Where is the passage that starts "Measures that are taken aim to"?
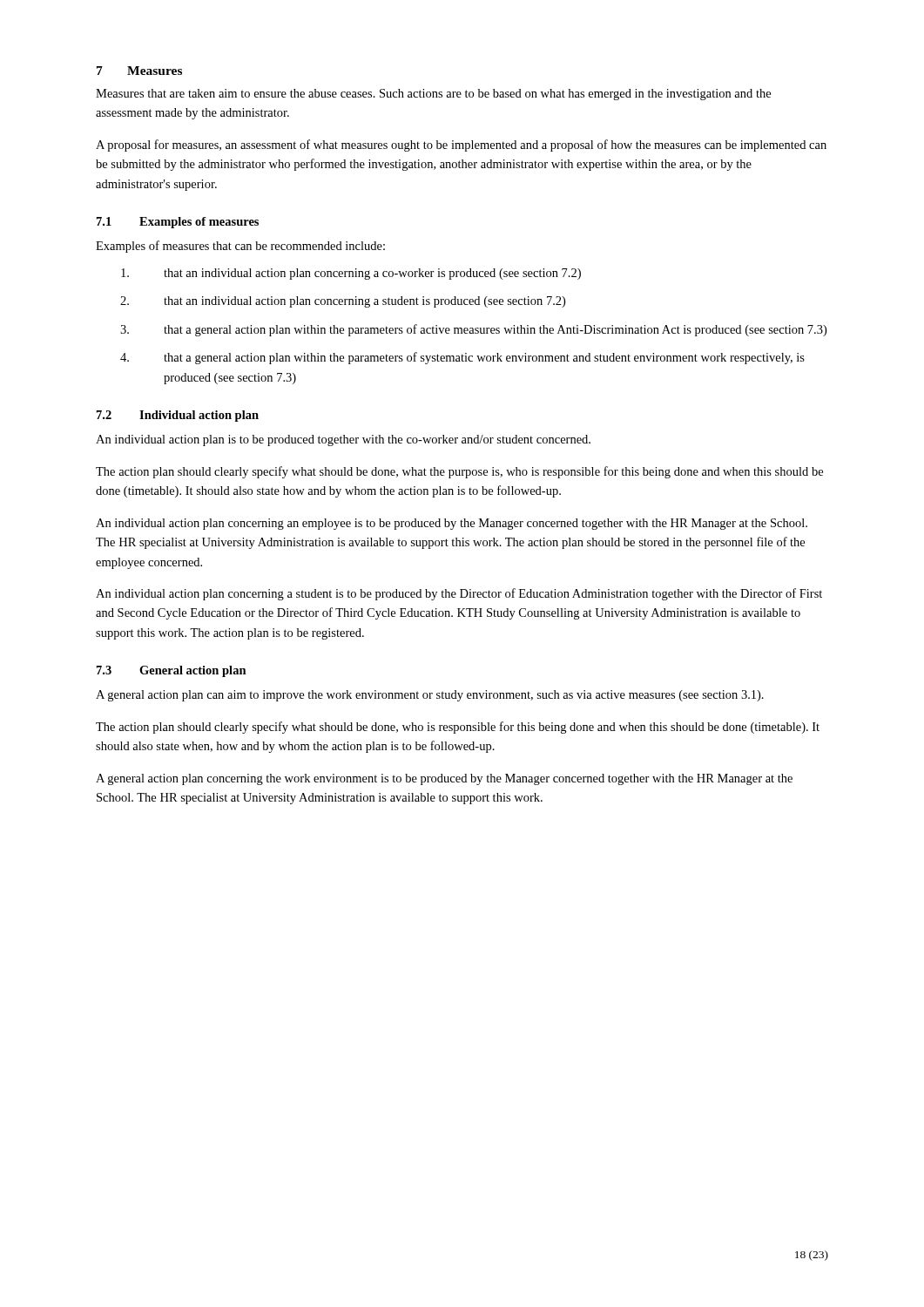The width and height of the screenshot is (924, 1307). pyautogui.click(x=434, y=103)
